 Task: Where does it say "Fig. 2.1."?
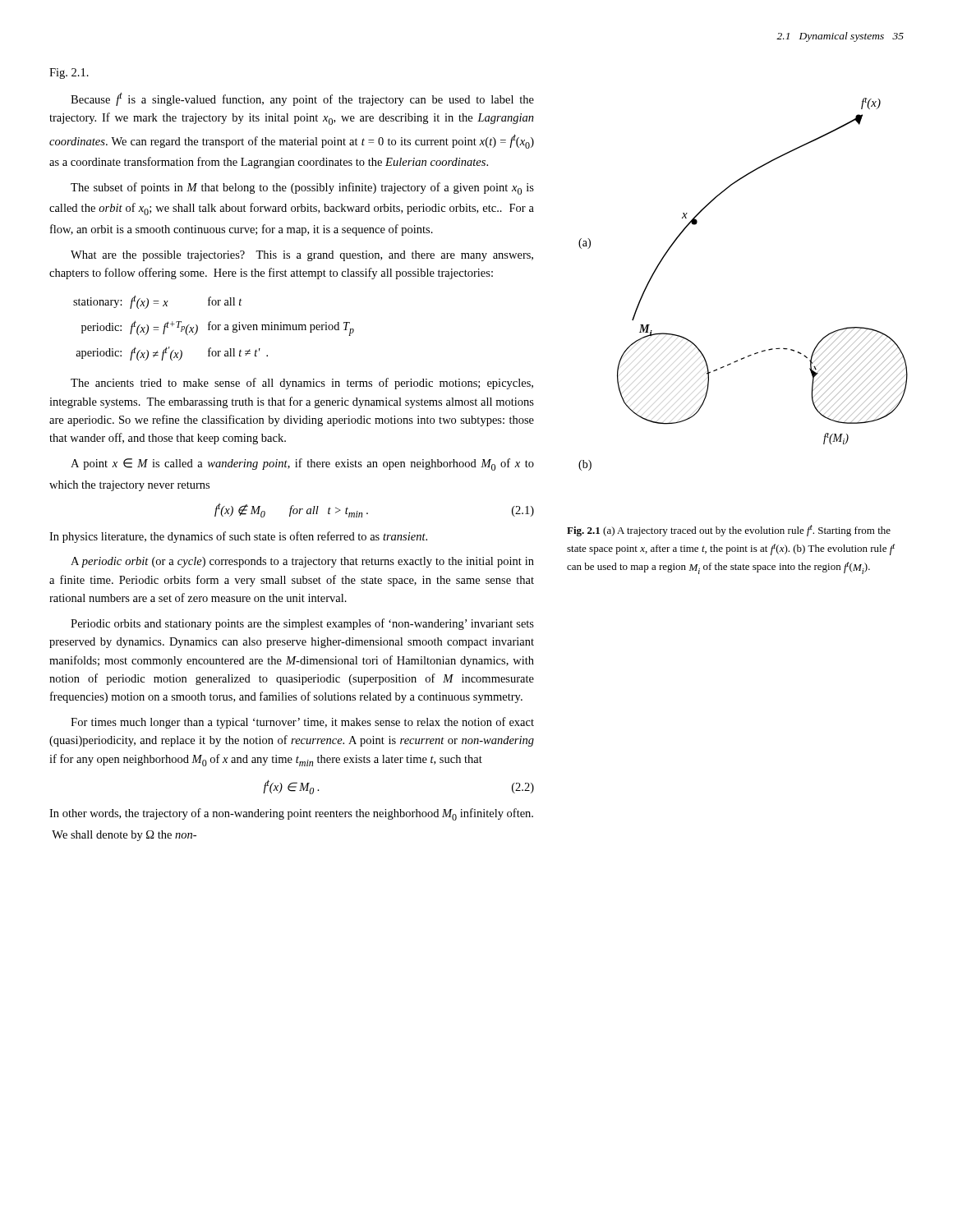(69, 72)
